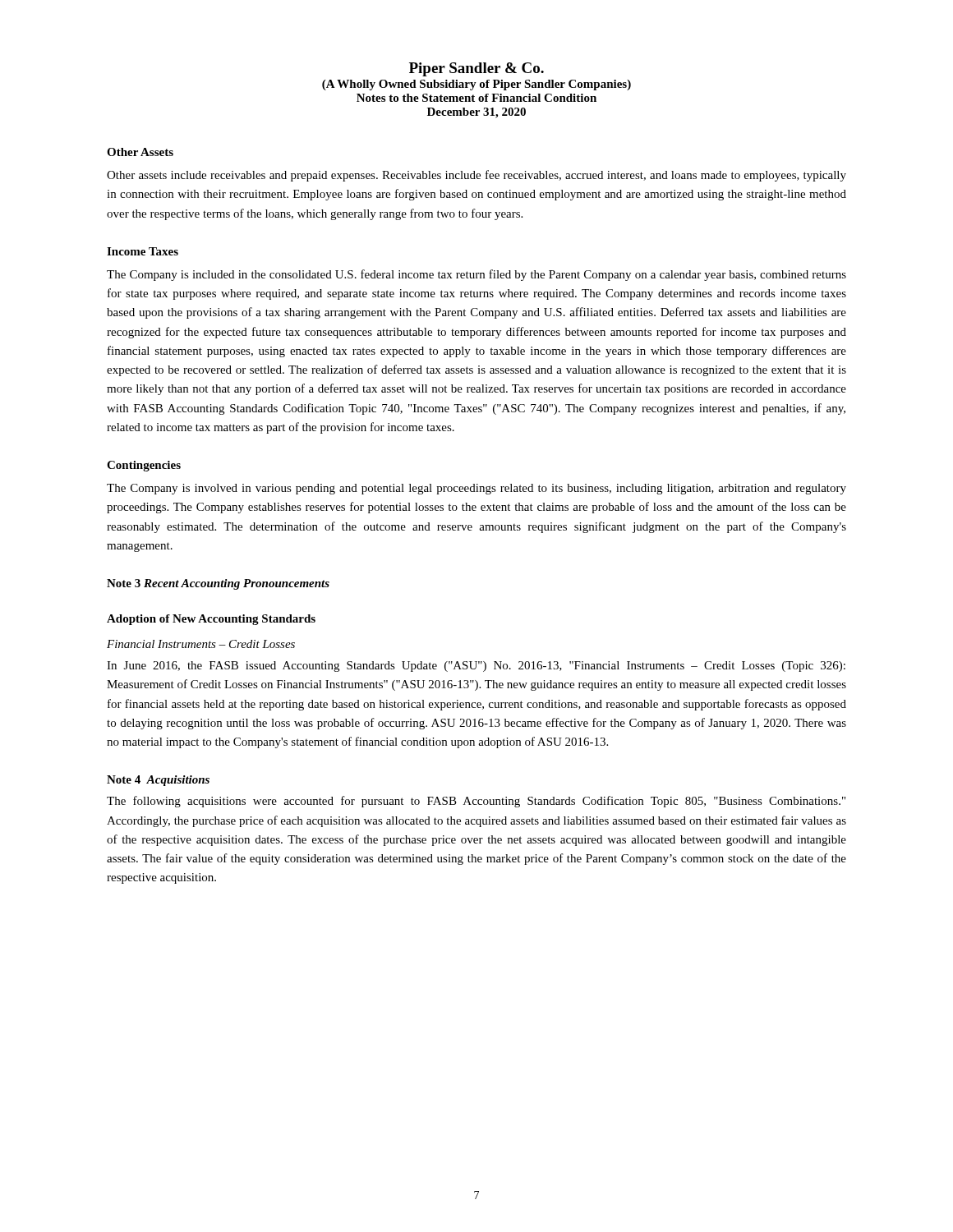Image resolution: width=953 pixels, height=1232 pixels.
Task: Find the section header that says "Financial Instruments – Credit"
Action: 201,644
